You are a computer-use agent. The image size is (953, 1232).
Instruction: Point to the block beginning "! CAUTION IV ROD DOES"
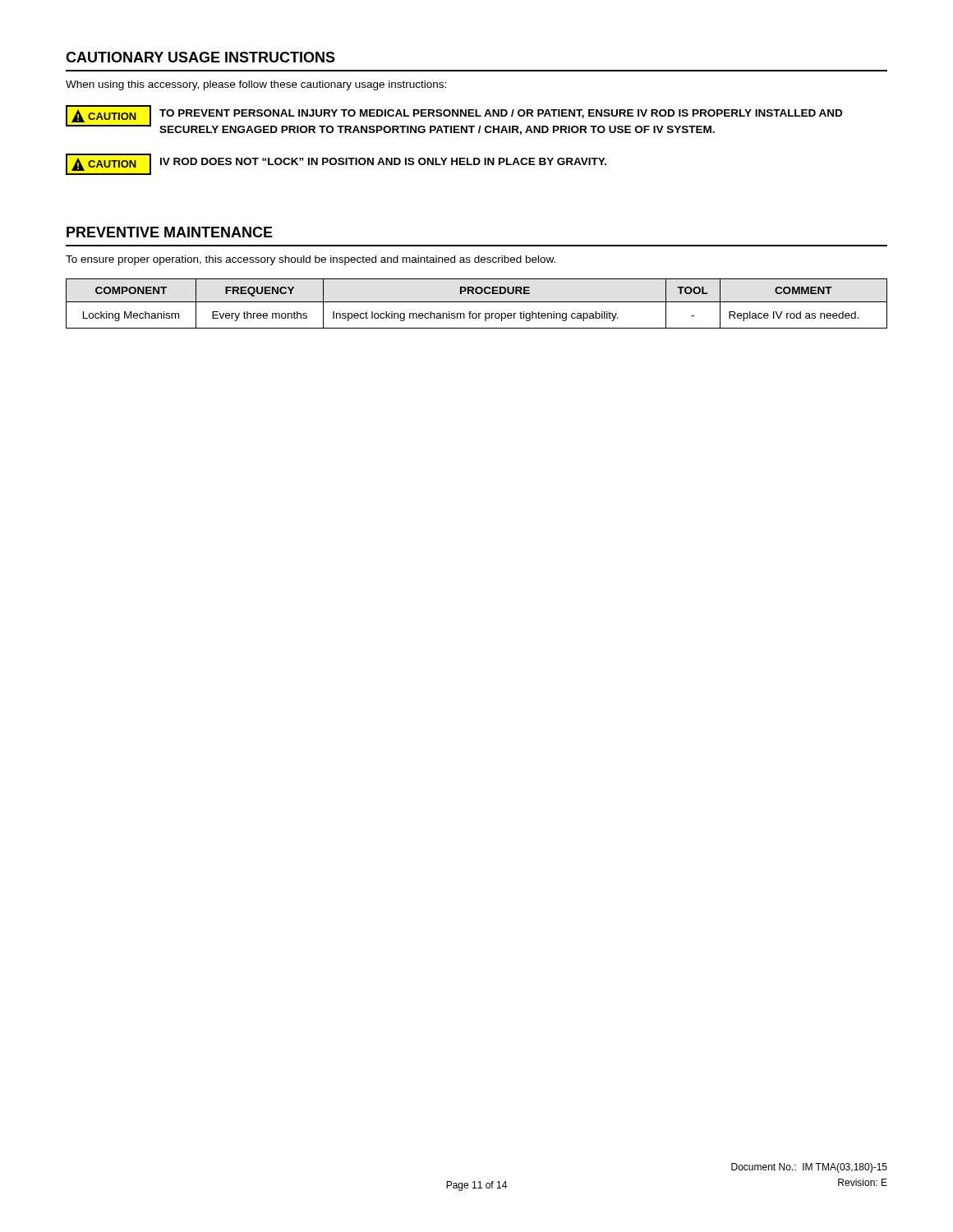(x=336, y=164)
